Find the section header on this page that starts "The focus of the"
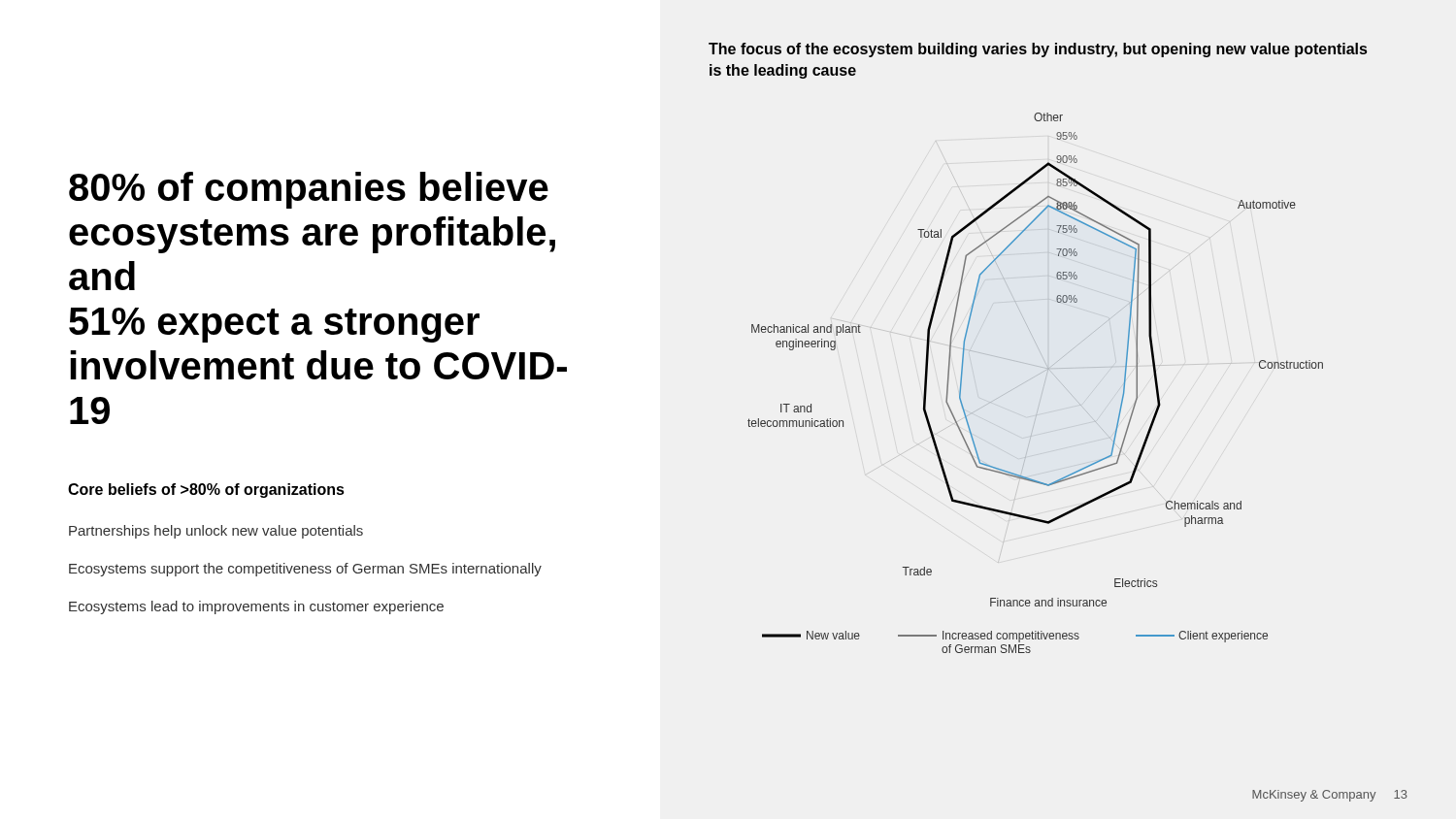Viewport: 1456px width, 819px height. pyautogui.click(x=1038, y=60)
